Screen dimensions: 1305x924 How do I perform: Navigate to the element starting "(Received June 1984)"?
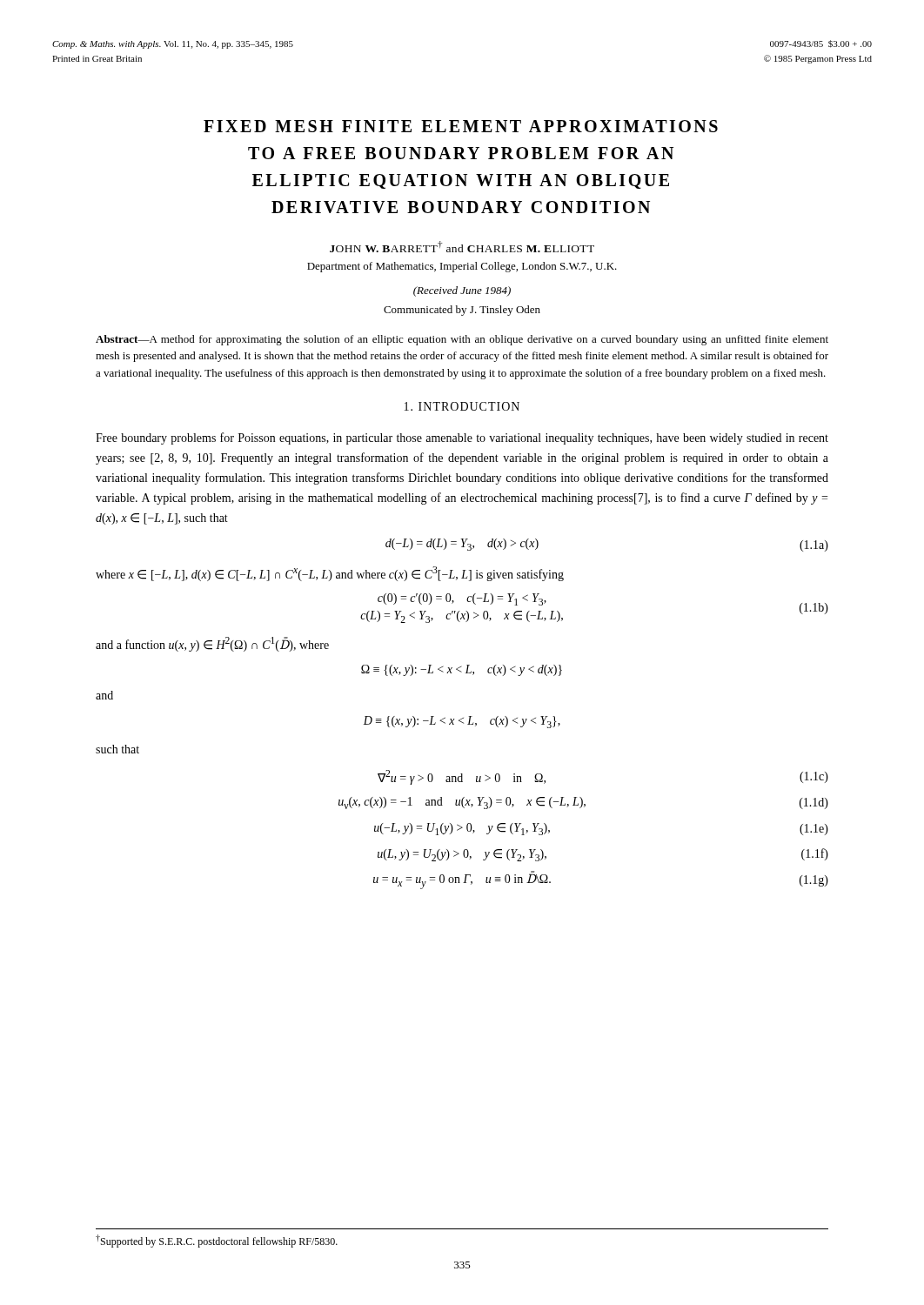(462, 290)
